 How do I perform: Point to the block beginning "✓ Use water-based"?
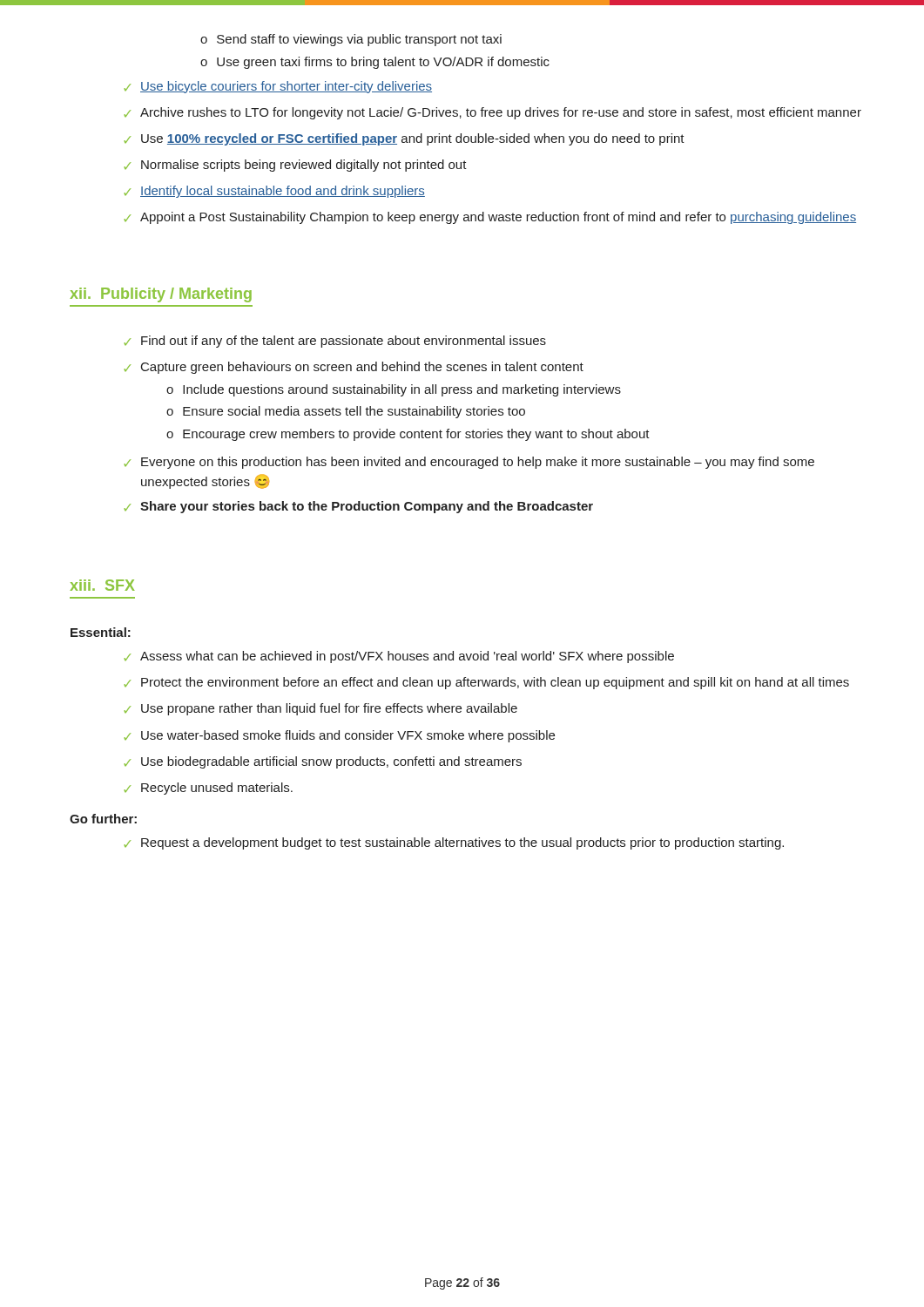click(497, 736)
